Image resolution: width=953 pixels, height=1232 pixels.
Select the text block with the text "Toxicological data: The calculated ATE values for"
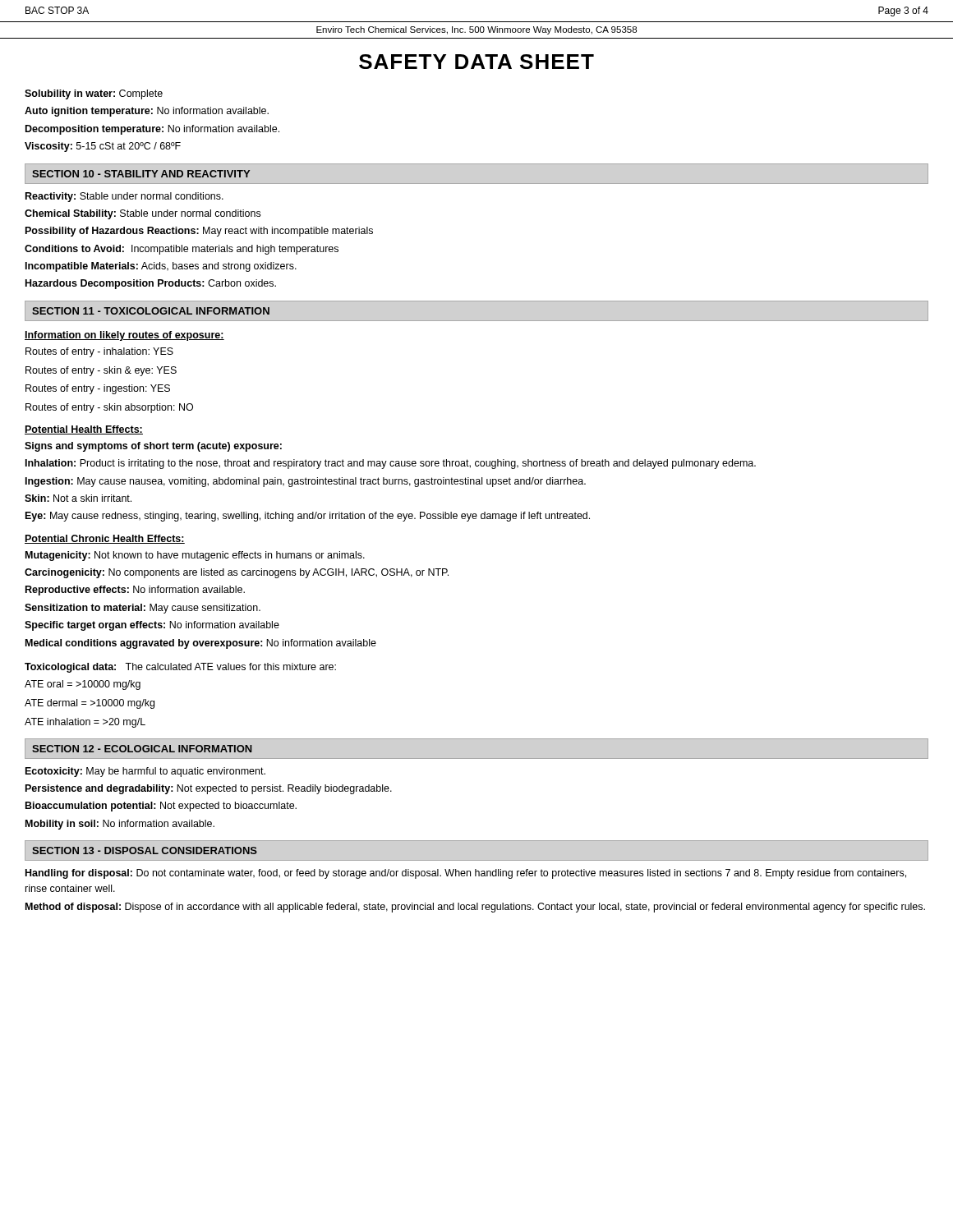[x=181, y=667]
